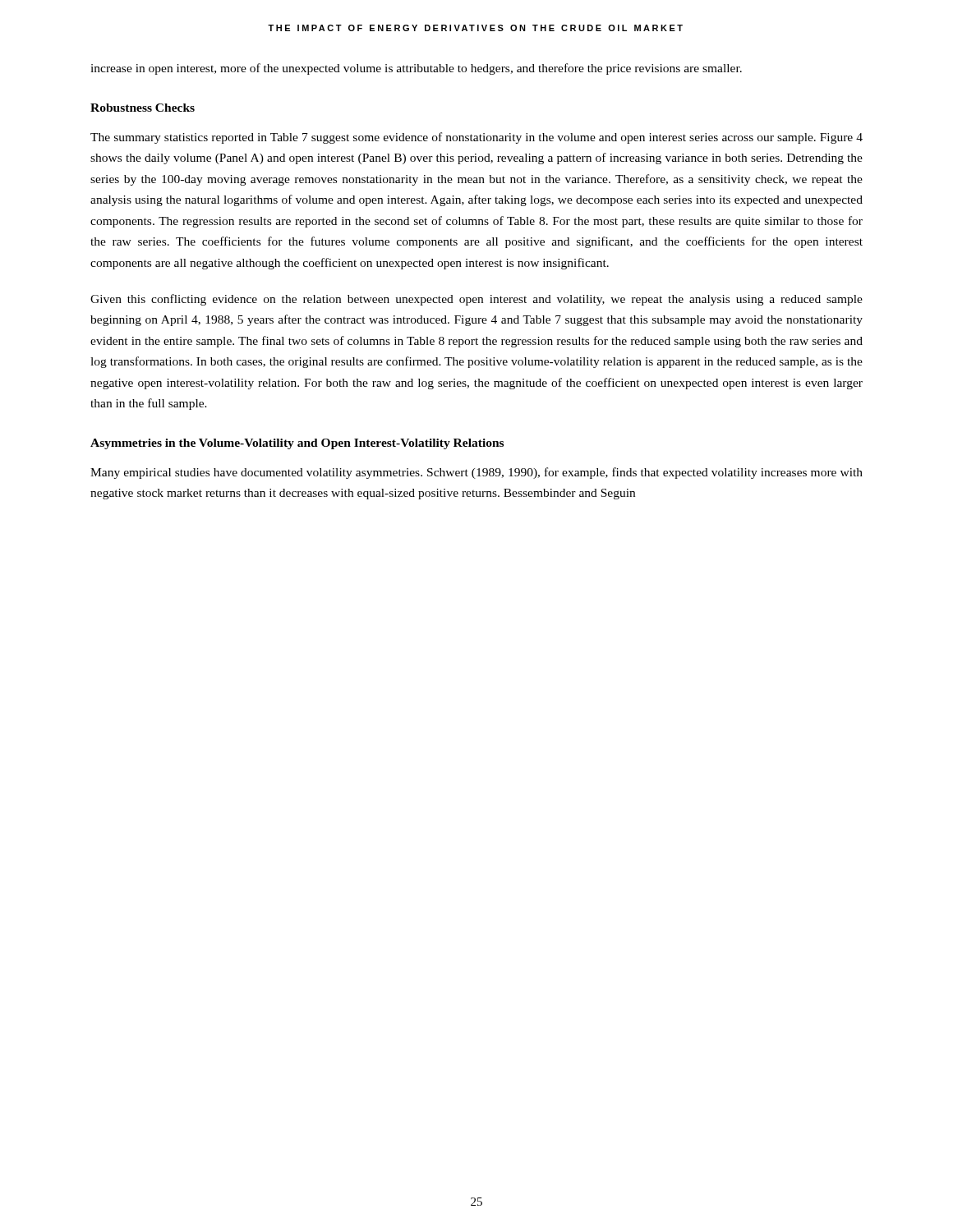Navigate to the text block starting "Many empirical studies have documented volatility"
953x1232 pixels.
pyautogui.click(x=476, y=482)
